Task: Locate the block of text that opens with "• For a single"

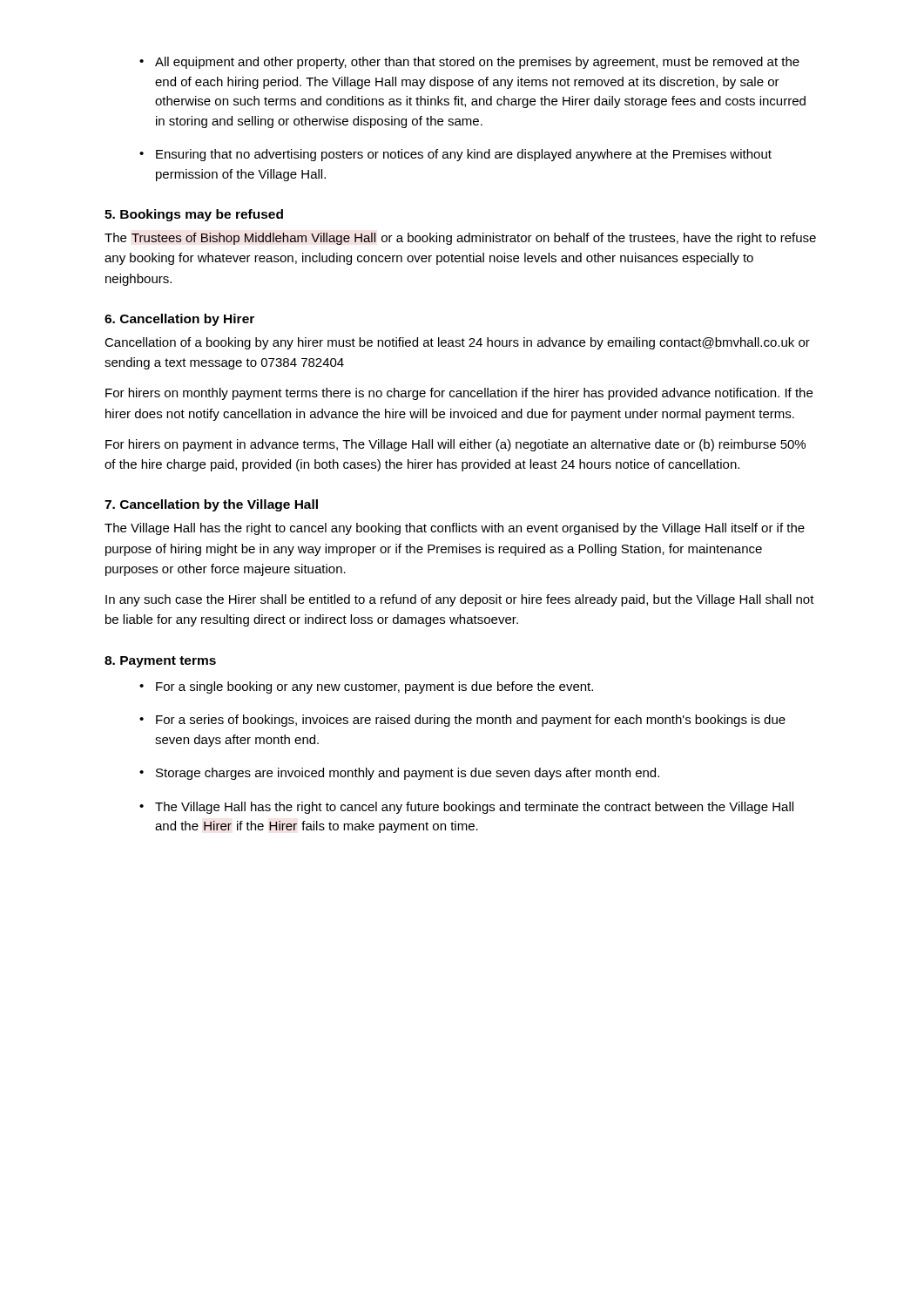Action: 479,686
